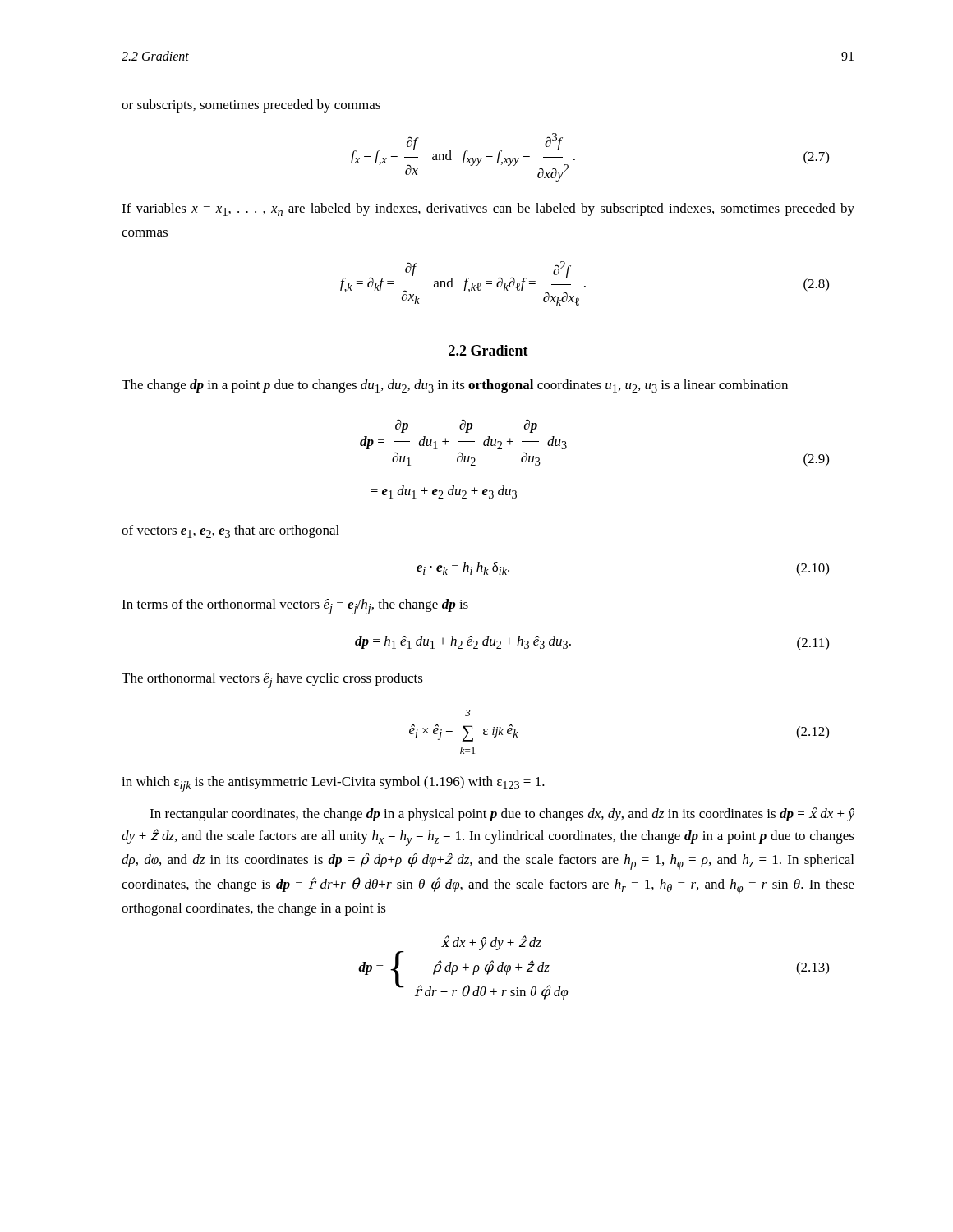Find the formula on this page that starts "dp = {"

(x=488, y=967)
